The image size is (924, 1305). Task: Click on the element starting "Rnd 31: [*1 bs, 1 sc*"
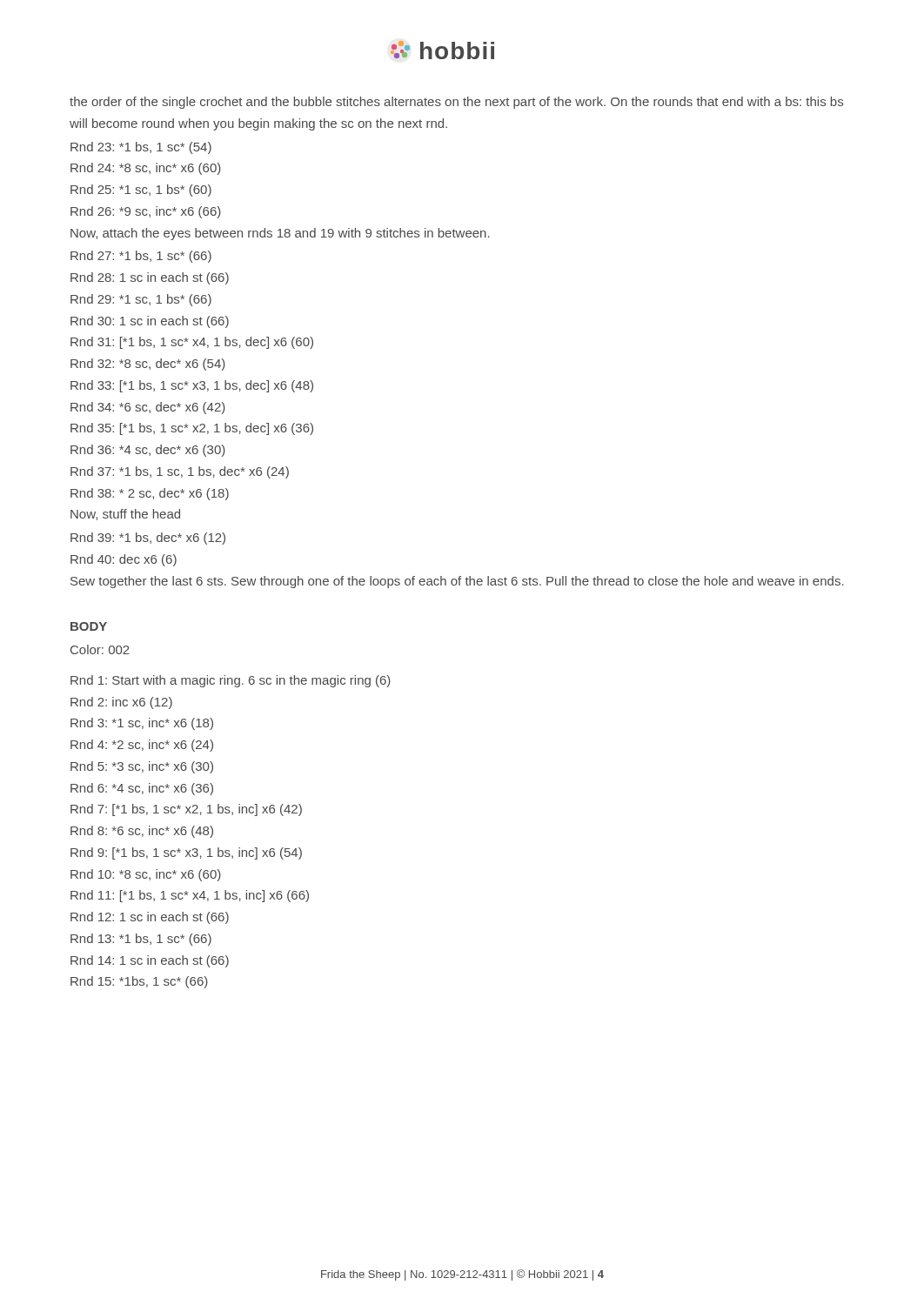pos(192,342)
